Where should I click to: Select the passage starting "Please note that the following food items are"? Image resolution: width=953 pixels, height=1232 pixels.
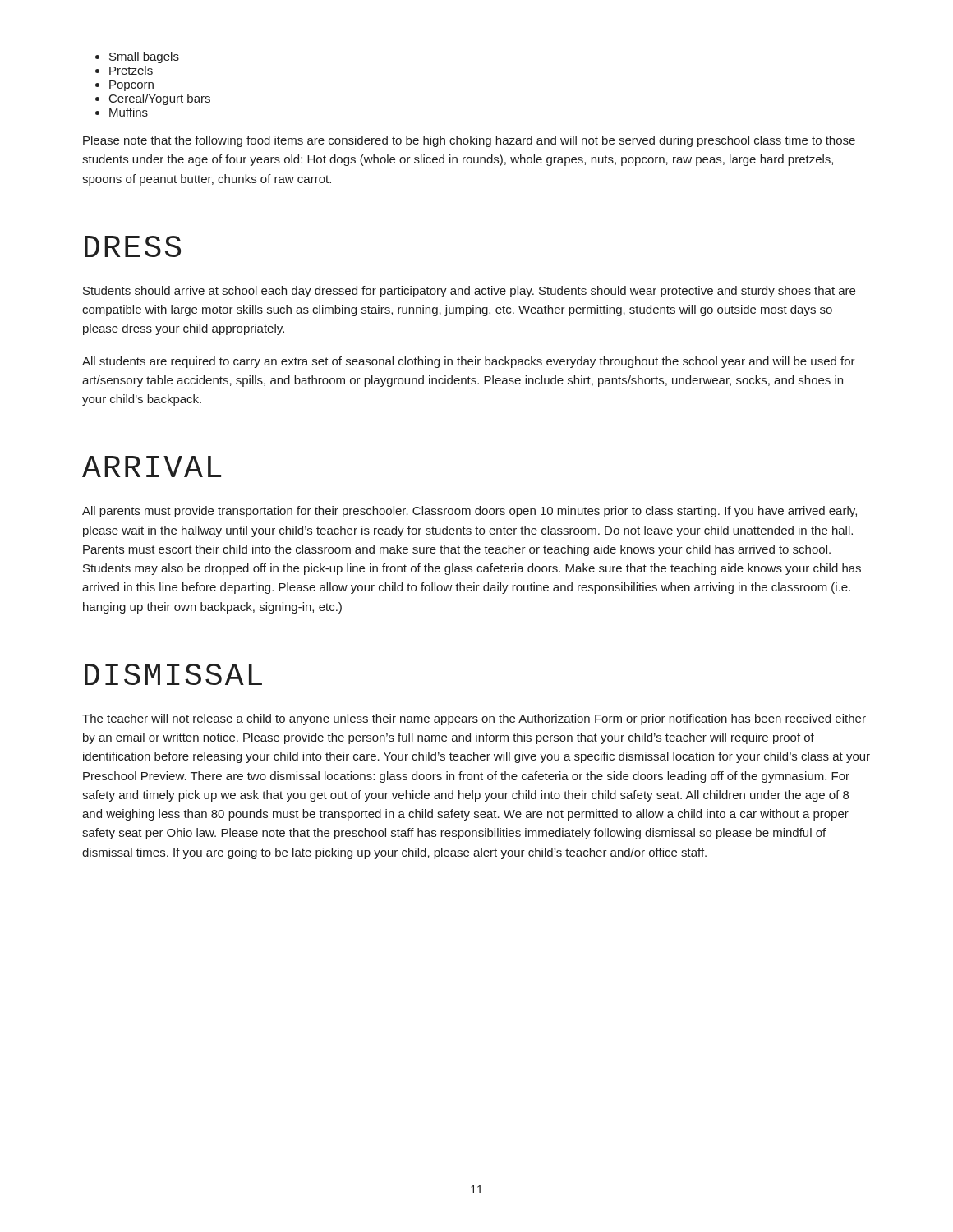(469, 159)
